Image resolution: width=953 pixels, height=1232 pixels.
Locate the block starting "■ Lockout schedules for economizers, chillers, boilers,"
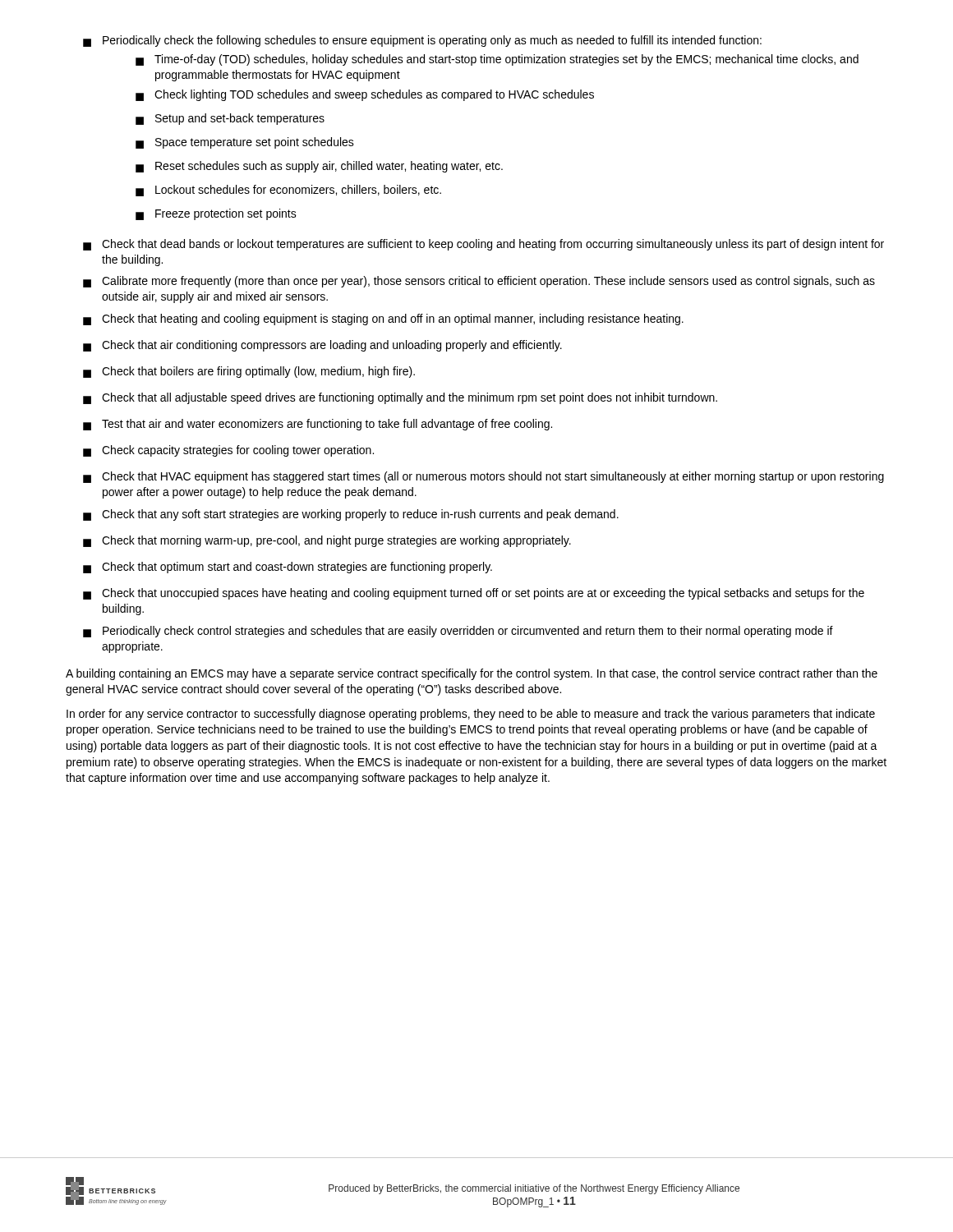pos(288,191)
